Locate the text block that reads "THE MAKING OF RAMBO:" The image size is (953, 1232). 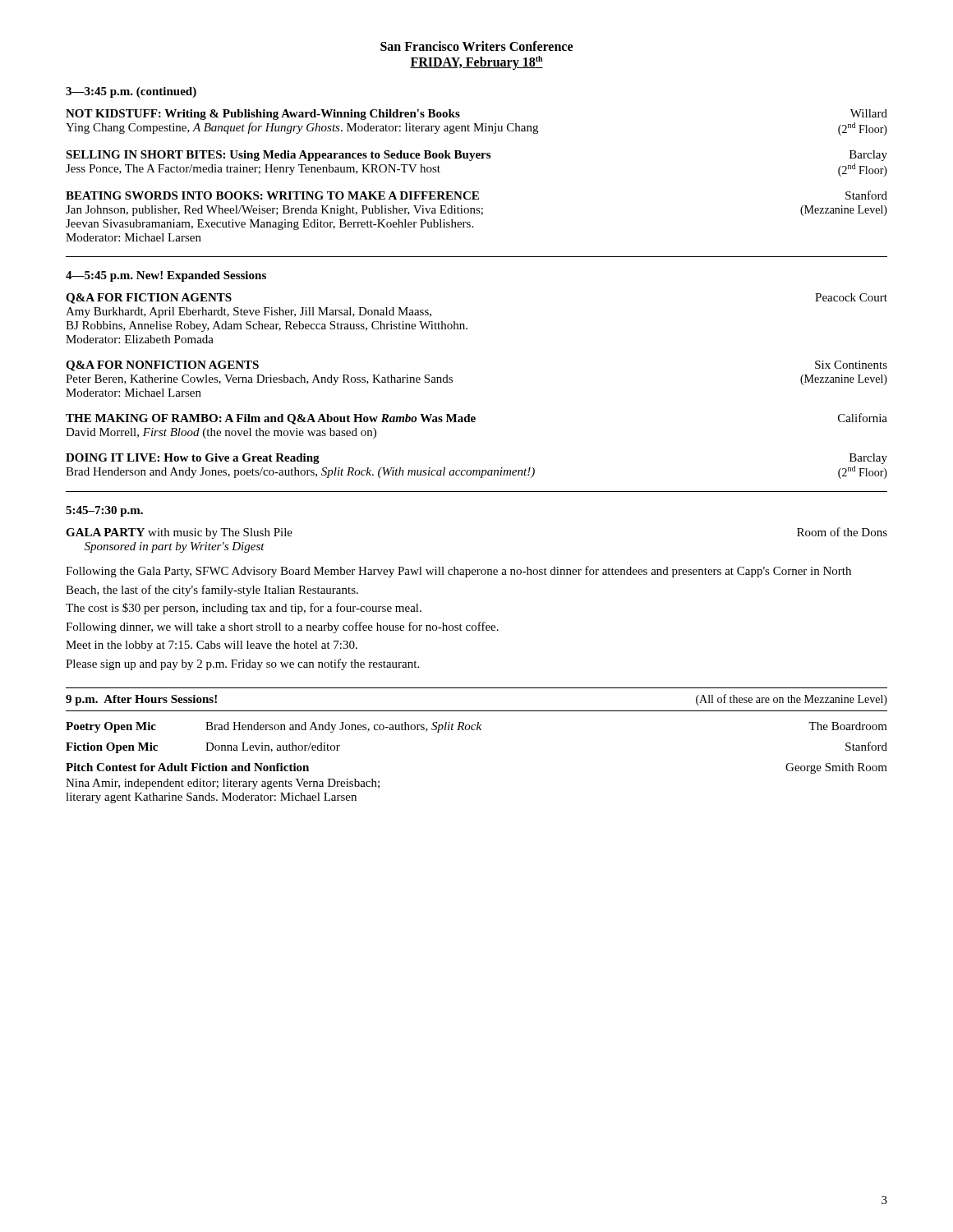click(x=476, y=425)
